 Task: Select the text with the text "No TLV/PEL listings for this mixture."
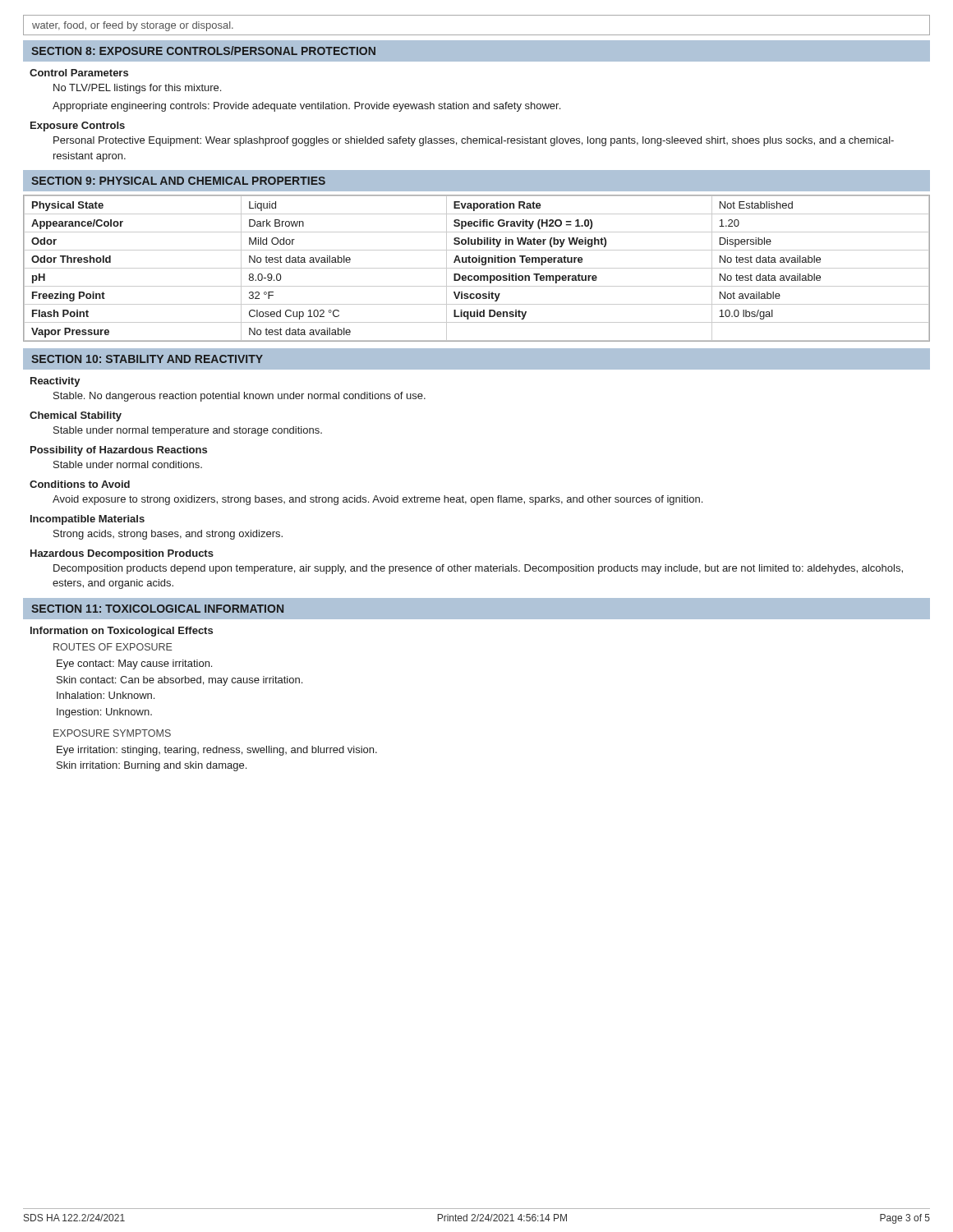137,87
